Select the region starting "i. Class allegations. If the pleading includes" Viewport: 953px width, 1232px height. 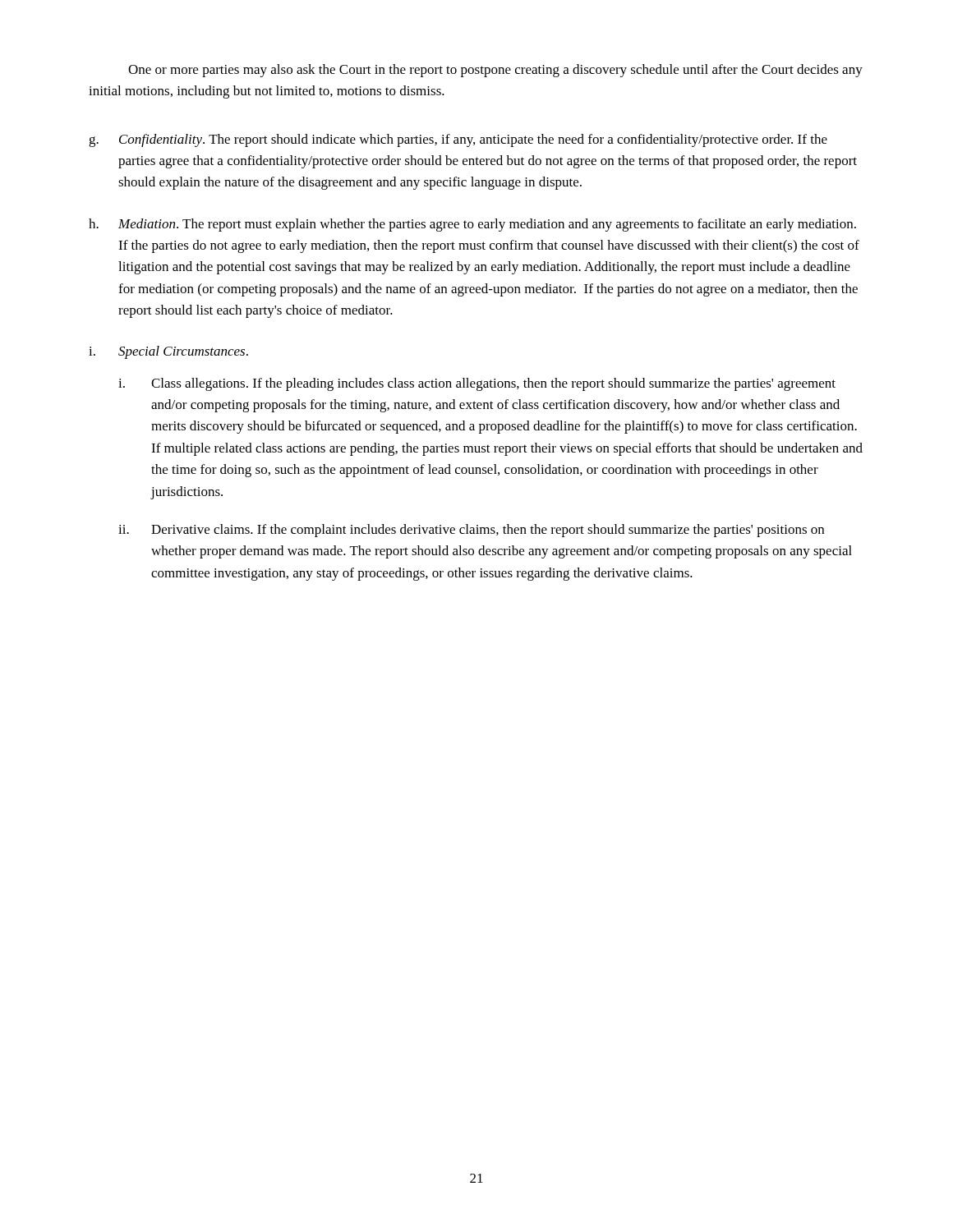pyautogui.click(x=491, y=438)
